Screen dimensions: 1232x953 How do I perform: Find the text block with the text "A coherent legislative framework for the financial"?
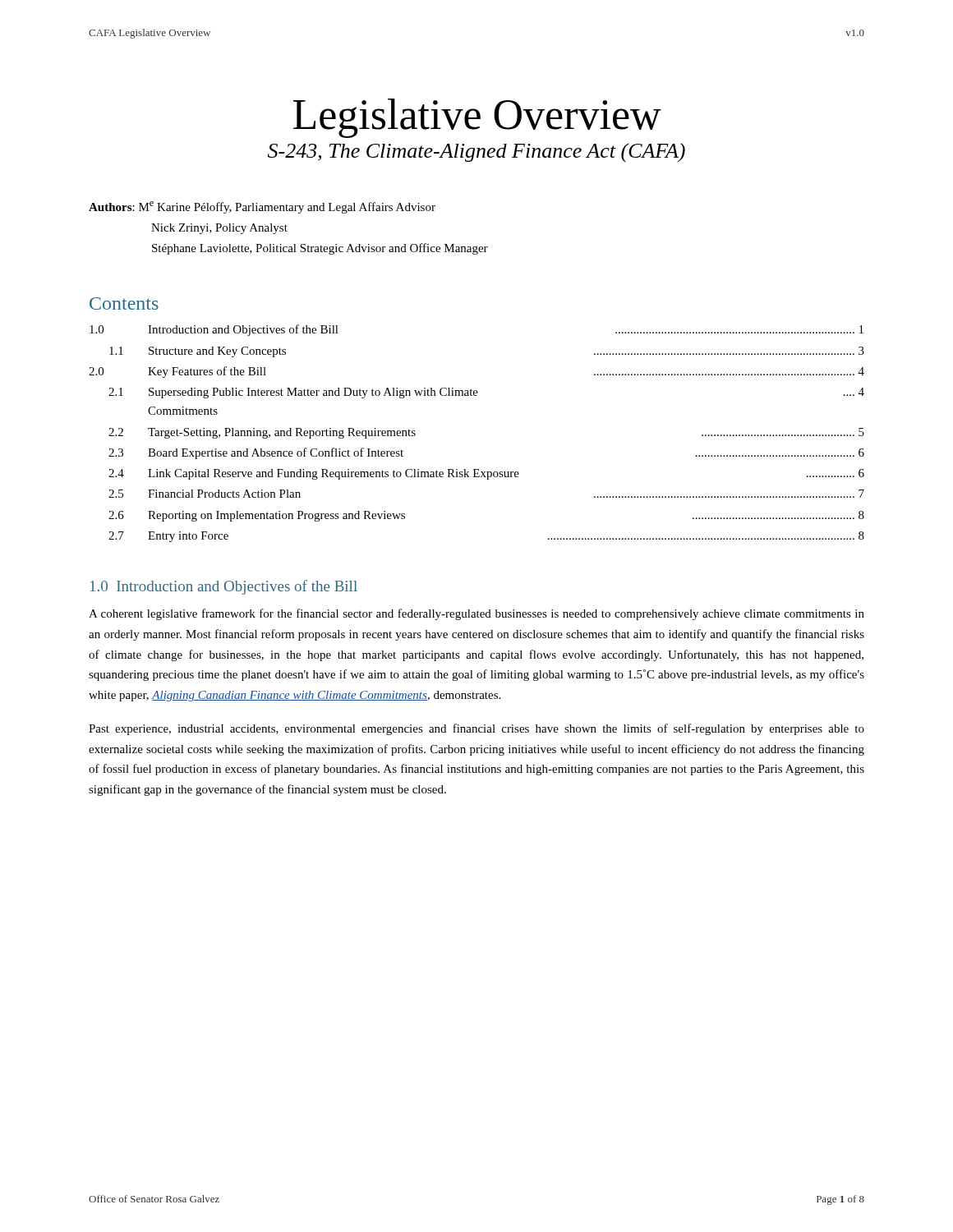click(476, 654)
